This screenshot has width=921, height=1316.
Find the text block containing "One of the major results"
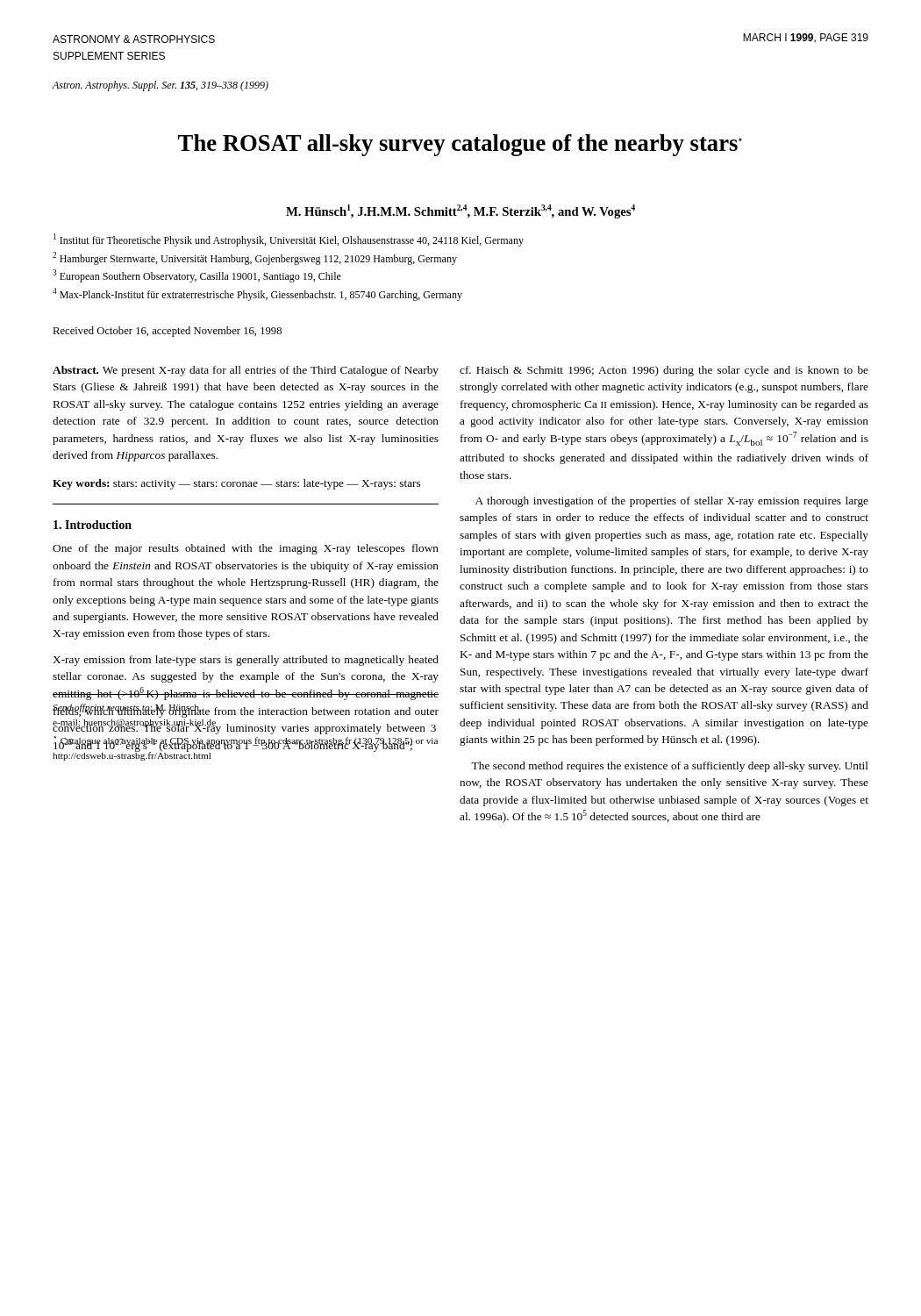point(246,591)
